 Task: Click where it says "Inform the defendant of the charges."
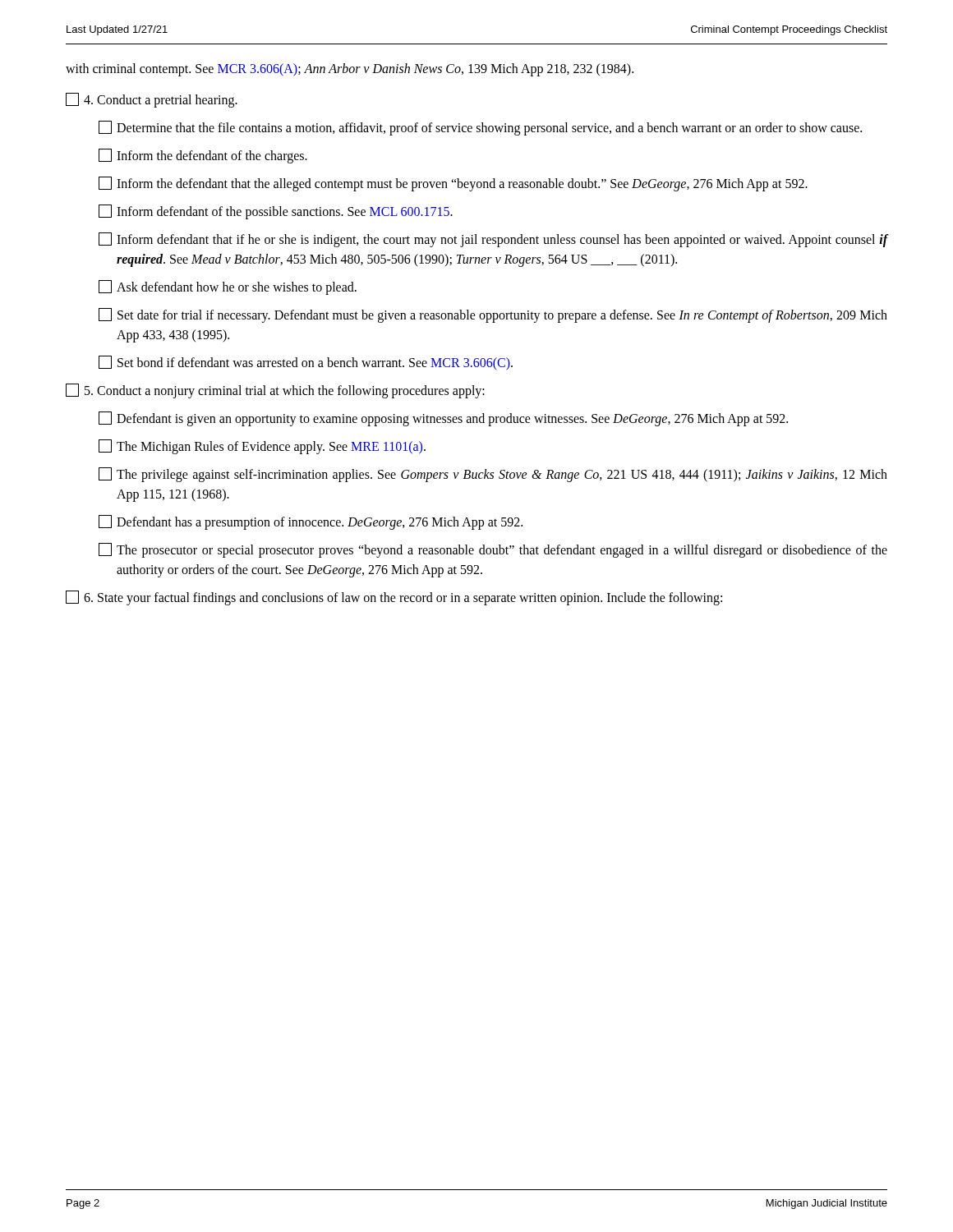[x=203, y=156]
